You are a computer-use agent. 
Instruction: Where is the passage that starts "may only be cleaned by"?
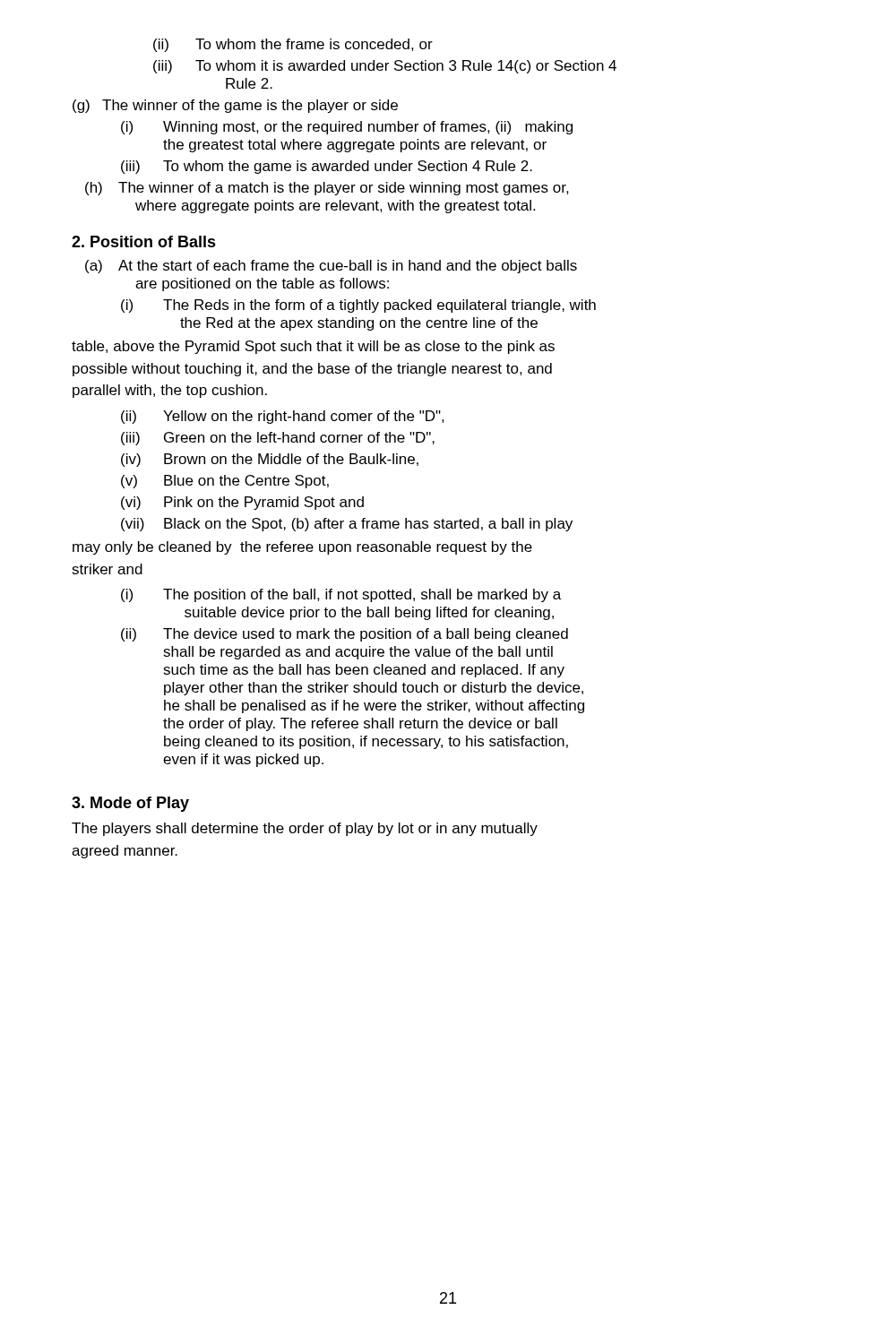click(x=302, y=558)
